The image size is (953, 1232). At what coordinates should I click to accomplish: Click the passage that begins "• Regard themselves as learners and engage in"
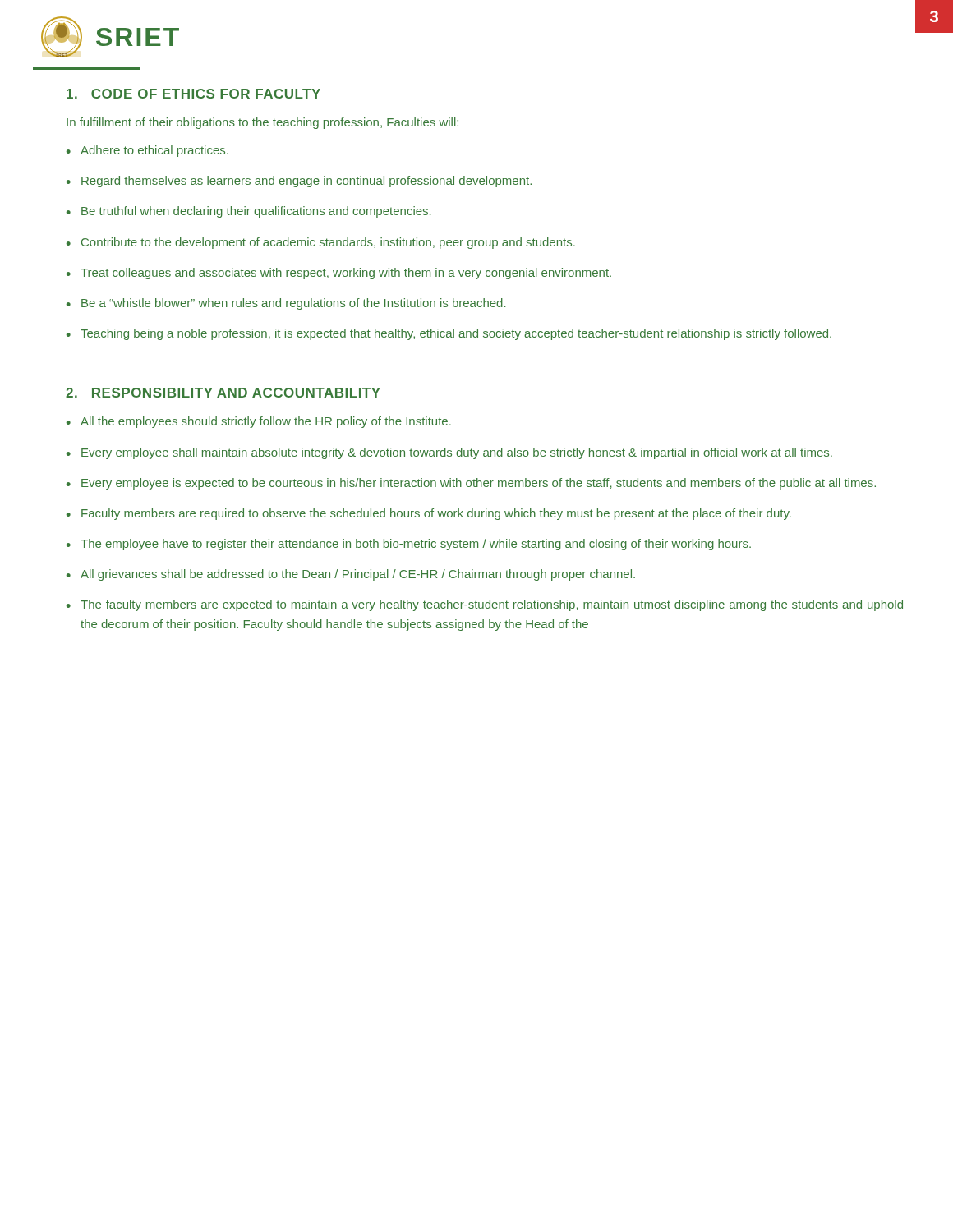pos(485,182)
